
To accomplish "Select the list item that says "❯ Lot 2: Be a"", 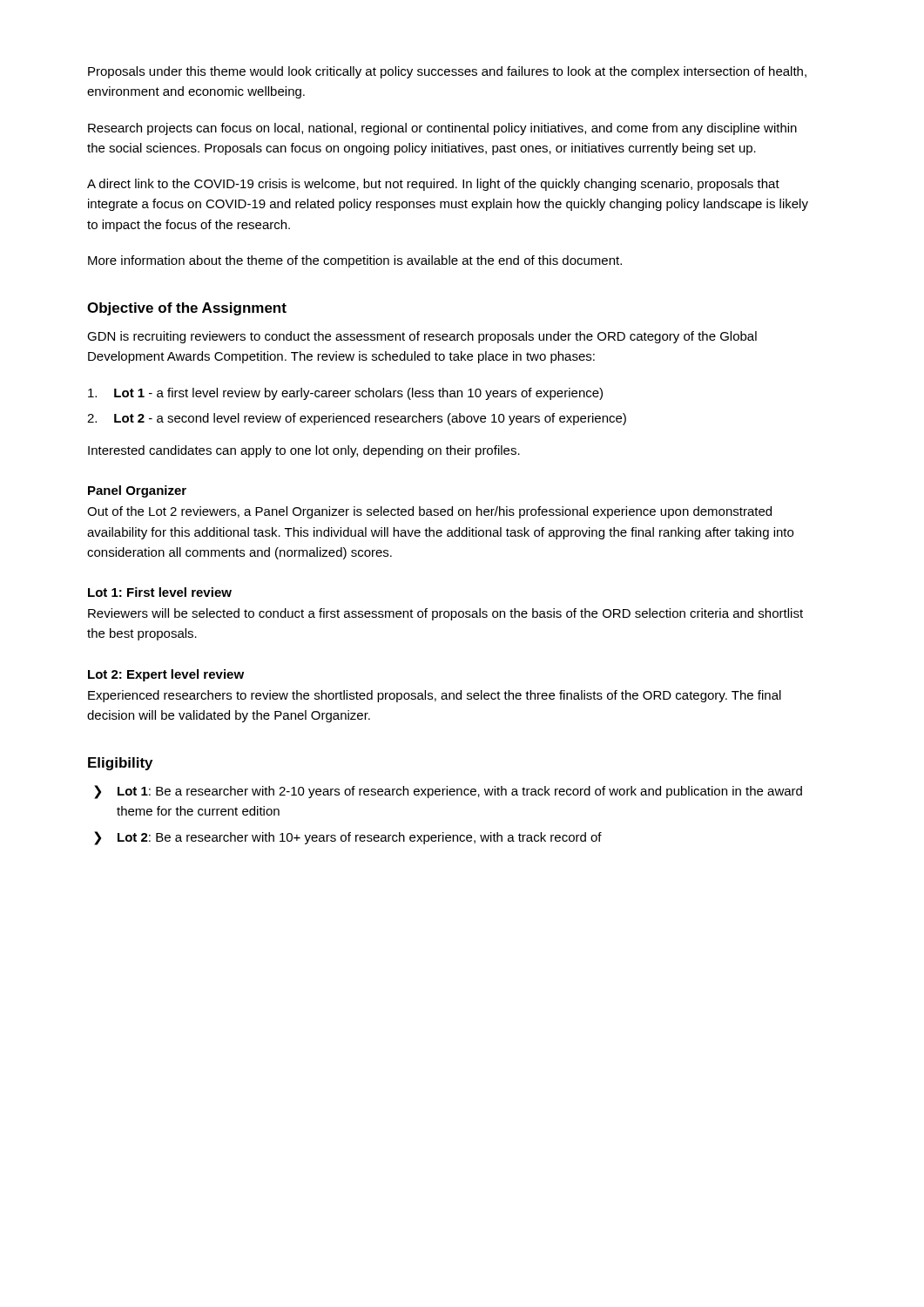I will (452, 837).
